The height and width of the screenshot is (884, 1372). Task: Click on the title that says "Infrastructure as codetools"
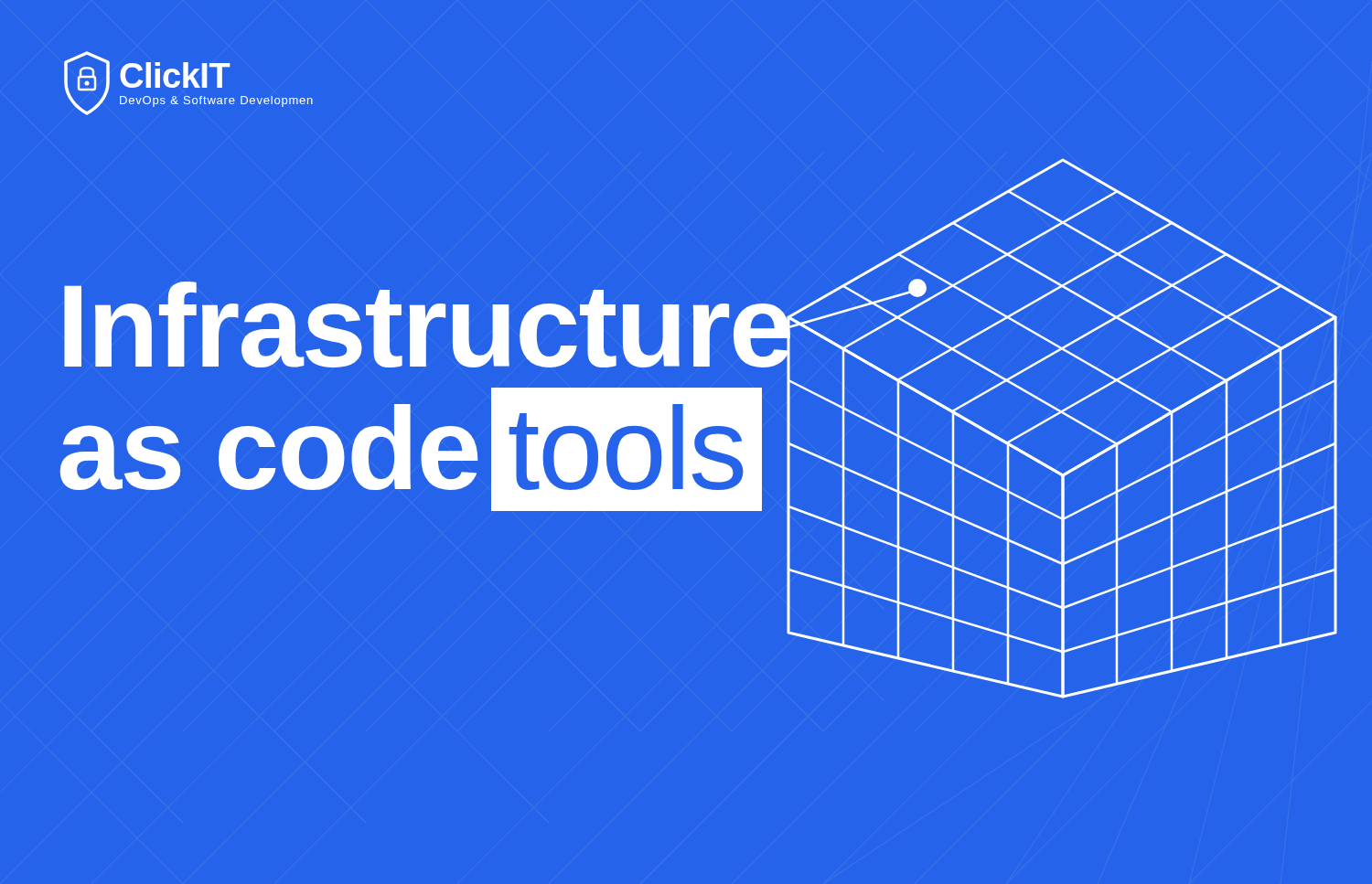pyautogui.click(x=541, y=388)
